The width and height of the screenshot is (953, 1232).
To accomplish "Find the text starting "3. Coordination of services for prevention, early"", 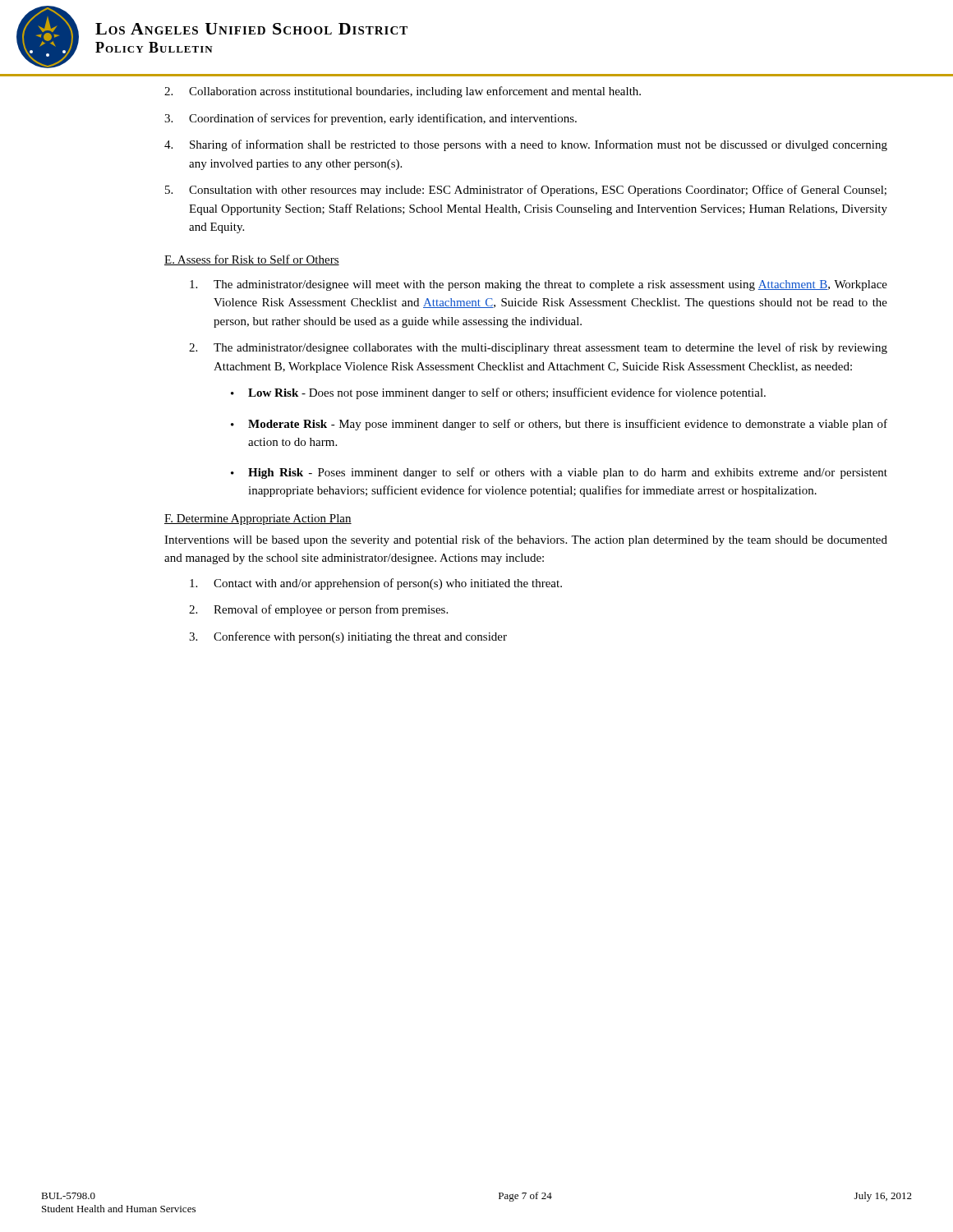I will [526, 118].
